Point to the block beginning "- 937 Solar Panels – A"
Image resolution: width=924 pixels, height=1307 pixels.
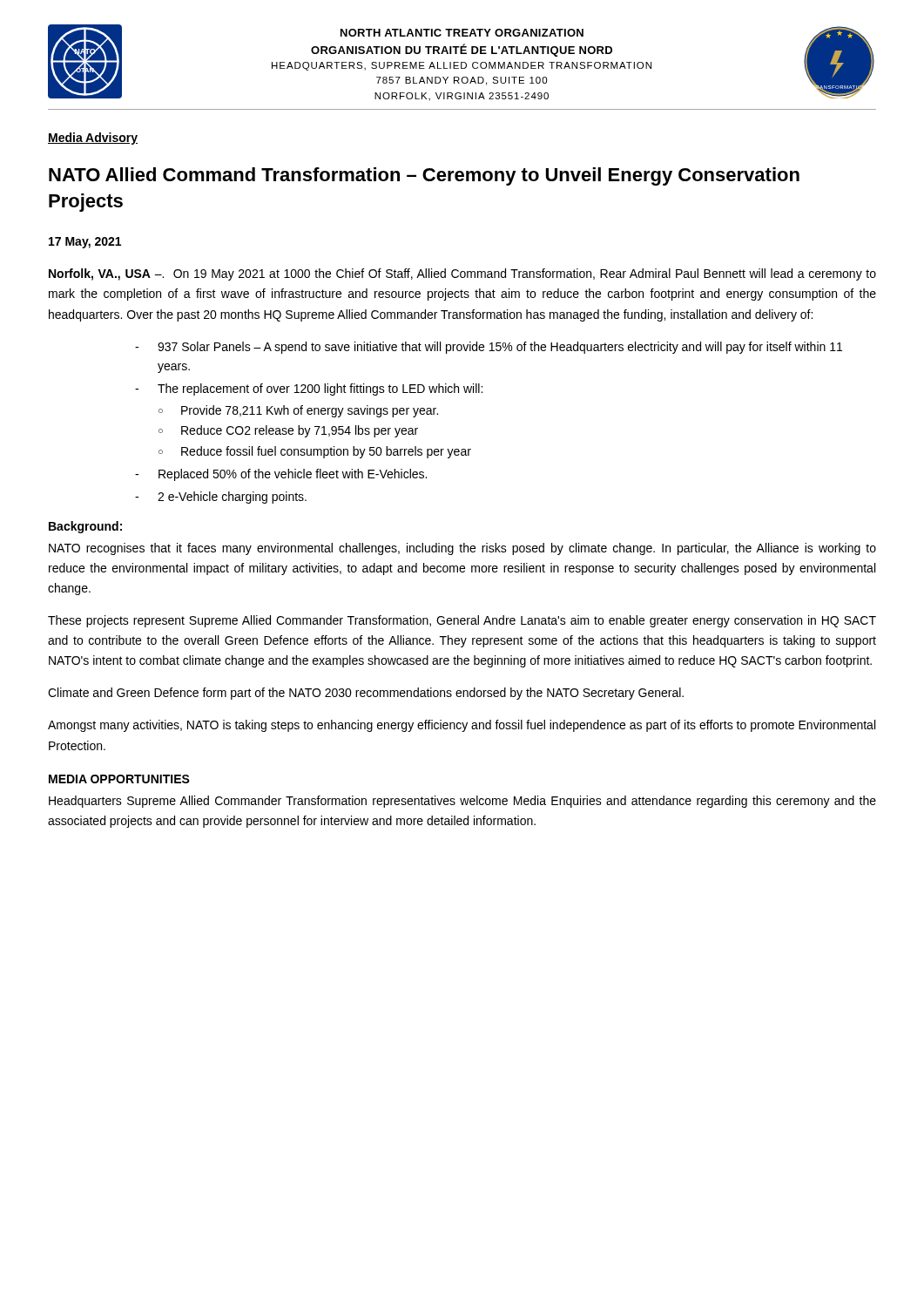[x=506, y=356]
